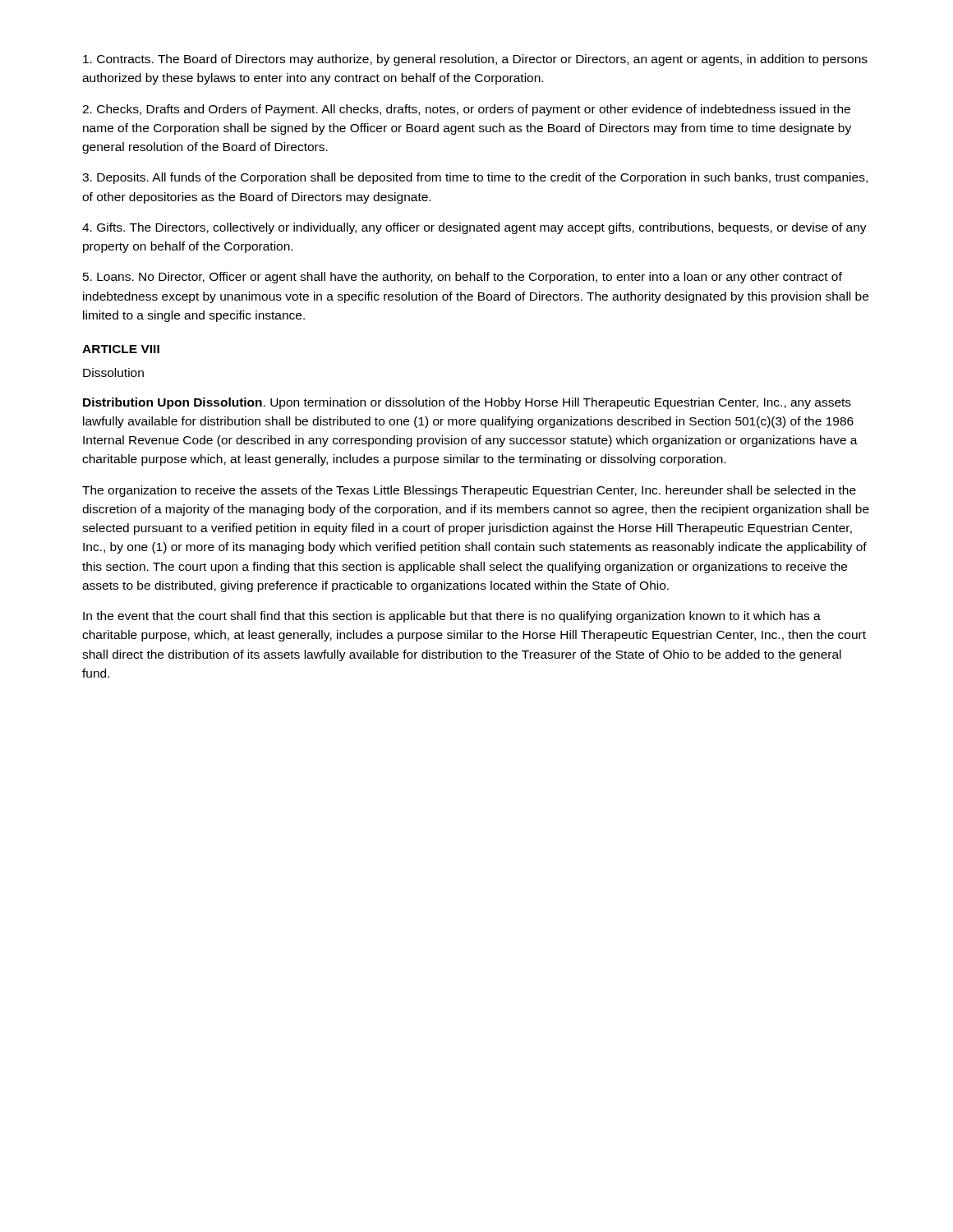Navigate to the element starting "The organization to receive the assets of the"
The width and height of the screenshot is (953, 1232).
476,537
